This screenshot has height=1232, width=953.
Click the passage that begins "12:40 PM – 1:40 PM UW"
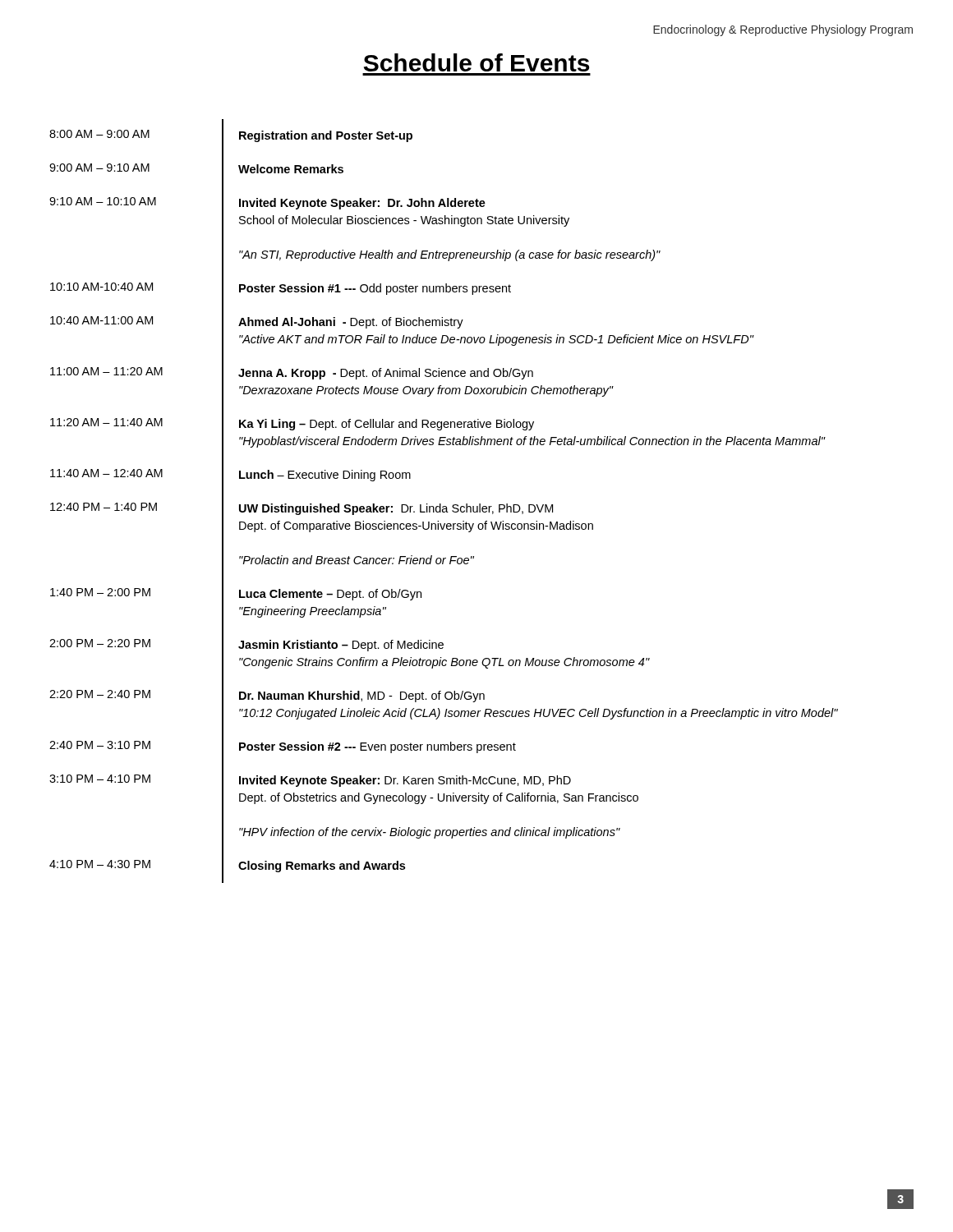(476, 535)
